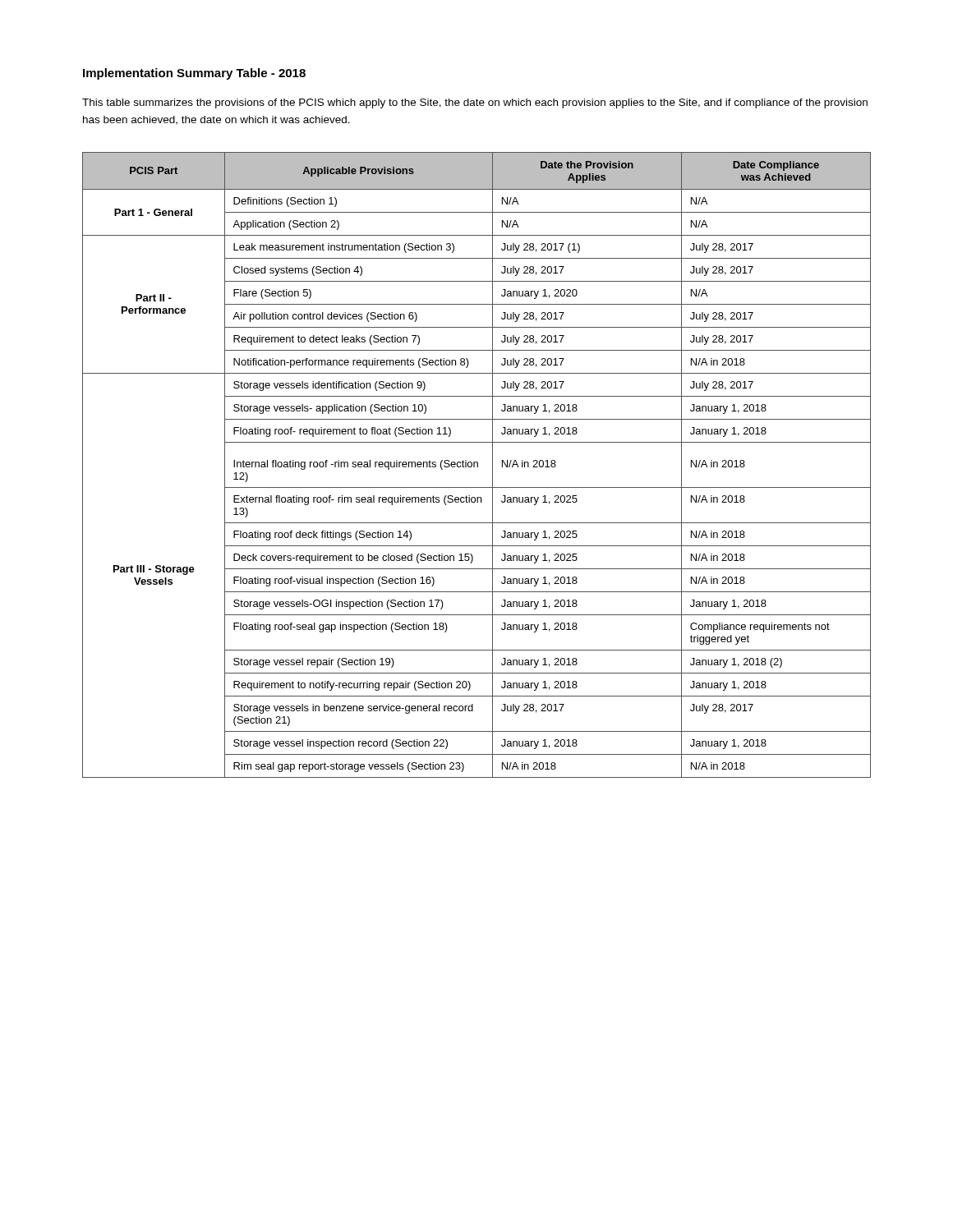
Task: Click on the block starting "This table summarizes the"
Action: (x=475, y=111)
